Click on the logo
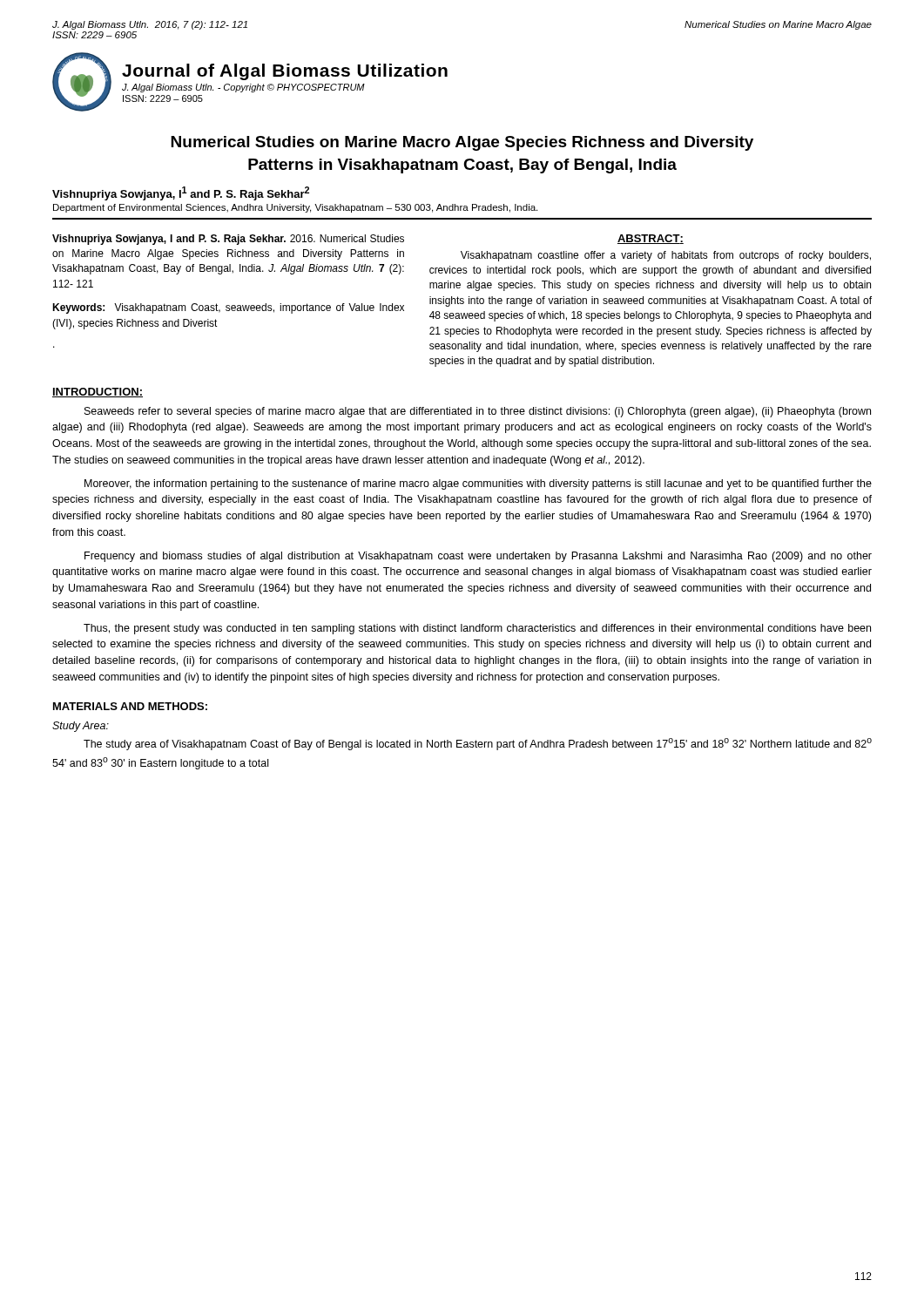 (x=462, y=82)
